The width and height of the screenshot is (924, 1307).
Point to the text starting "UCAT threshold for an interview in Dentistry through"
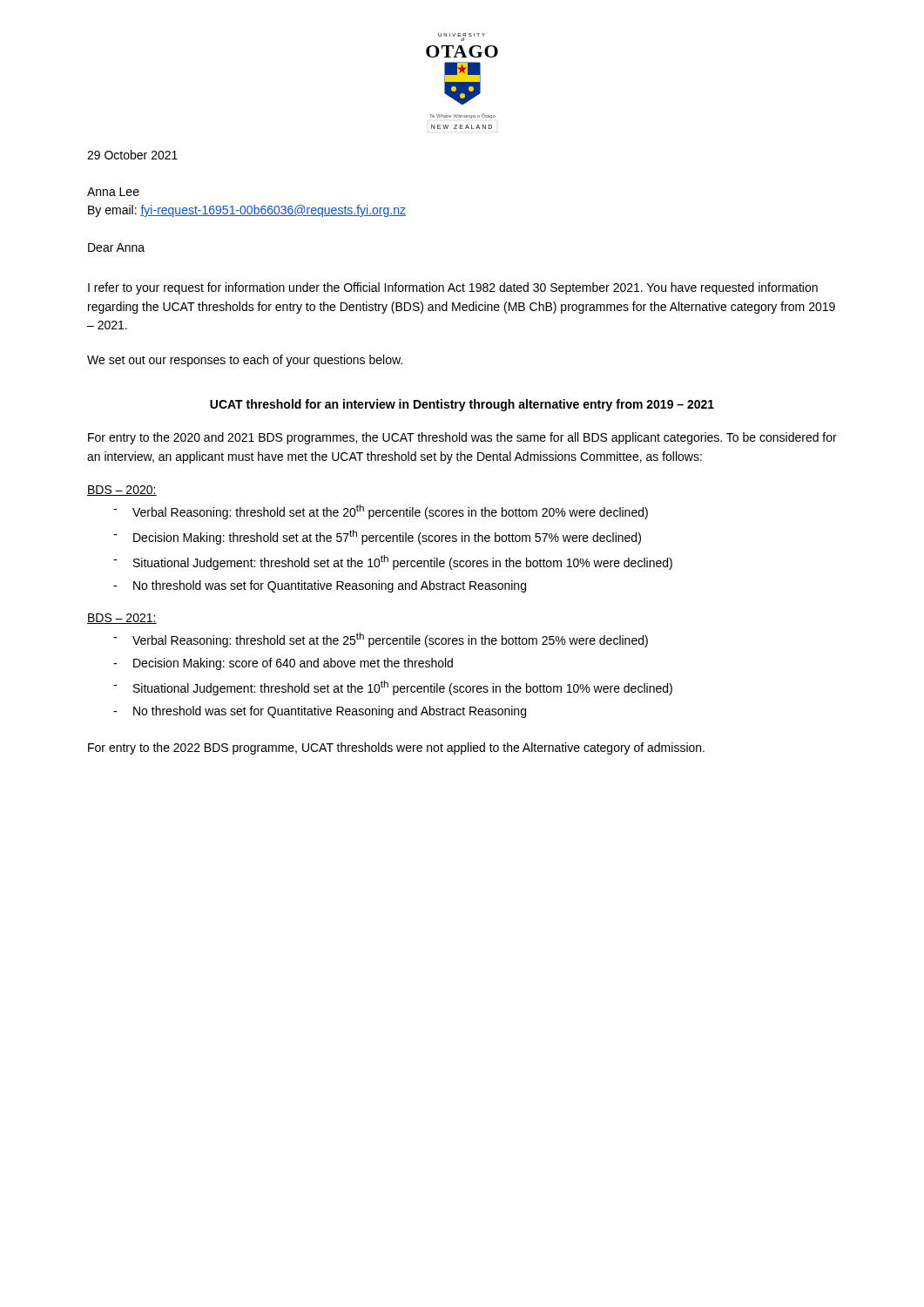pyautogui.click(x=462, y=404)
